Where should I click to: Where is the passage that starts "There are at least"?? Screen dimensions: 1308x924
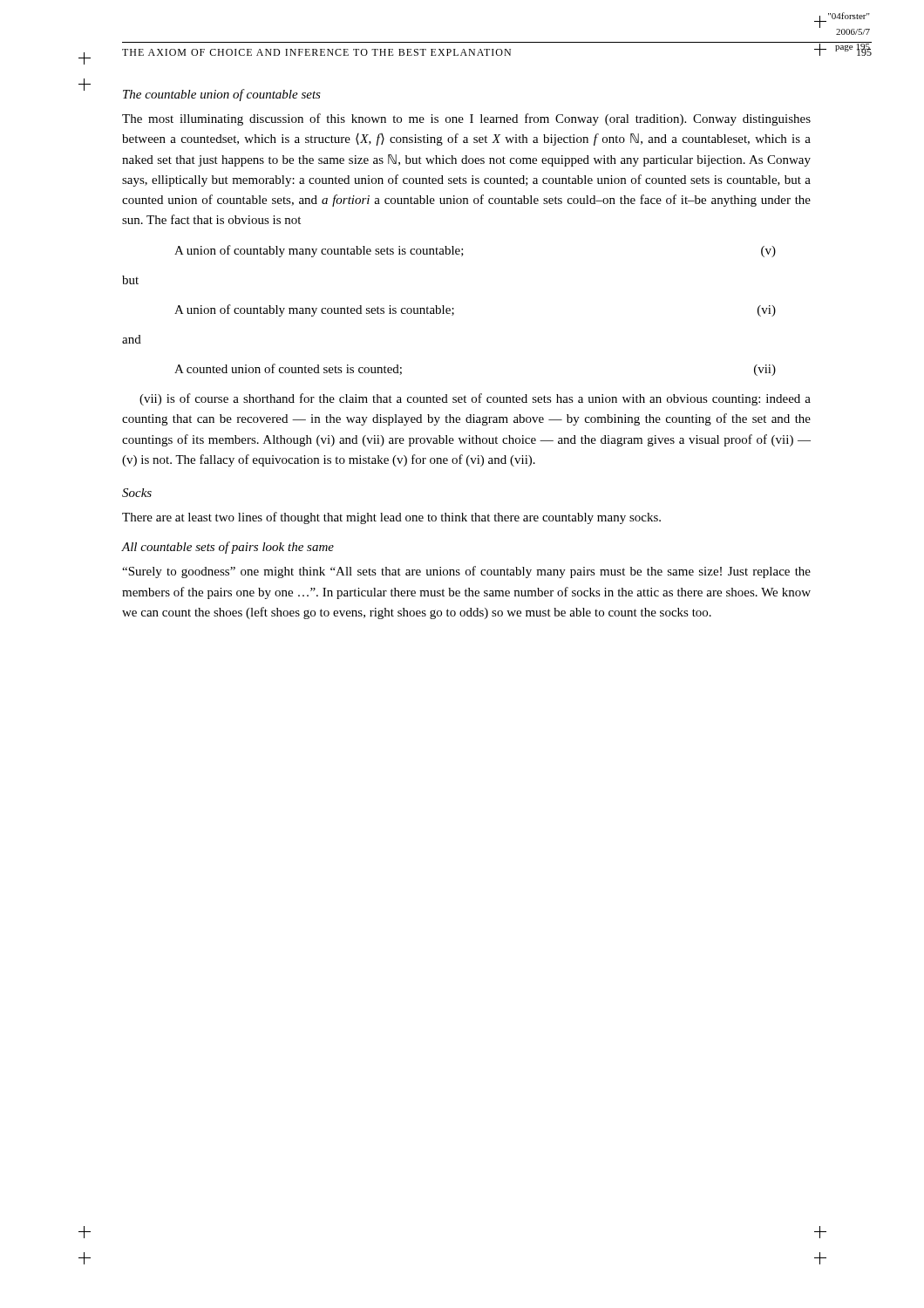point(392,517)
